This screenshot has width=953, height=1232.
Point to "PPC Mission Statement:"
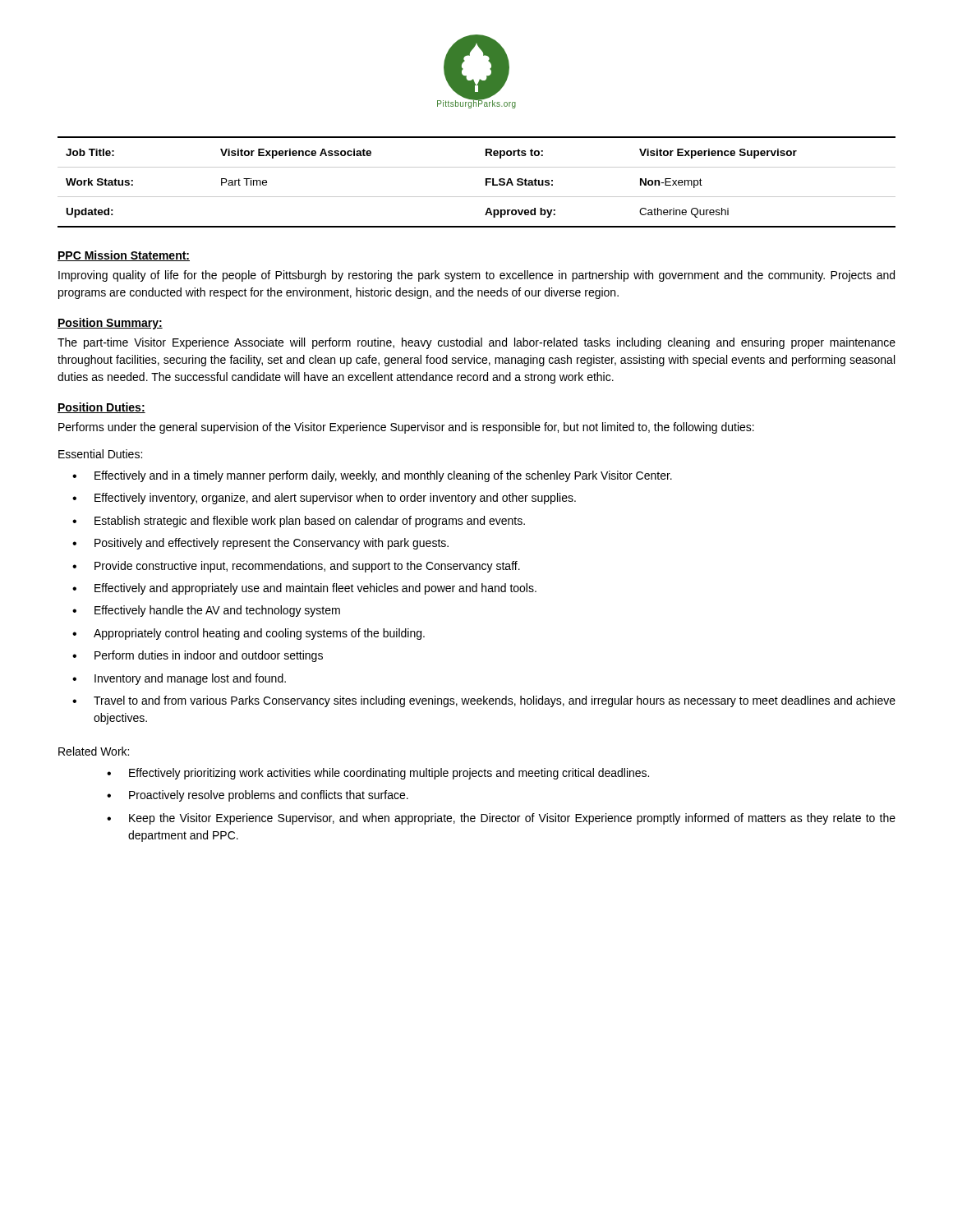coord(124,255)
